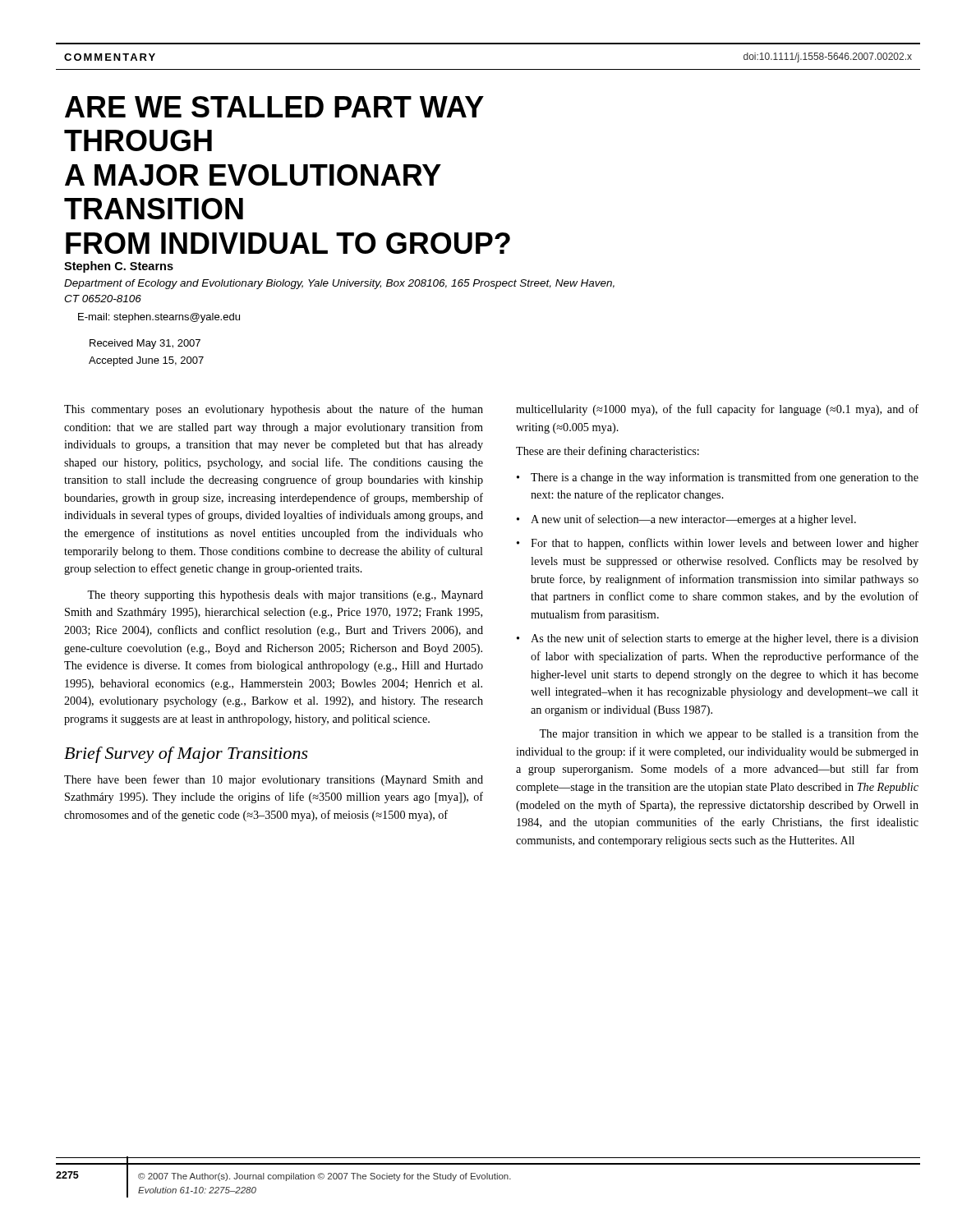Screen dimensions: 1232x976
Task: Locate the block of text that opens with "multicellularity (≈1000 mya), of the full capacity for"
Action: [717, 410]
